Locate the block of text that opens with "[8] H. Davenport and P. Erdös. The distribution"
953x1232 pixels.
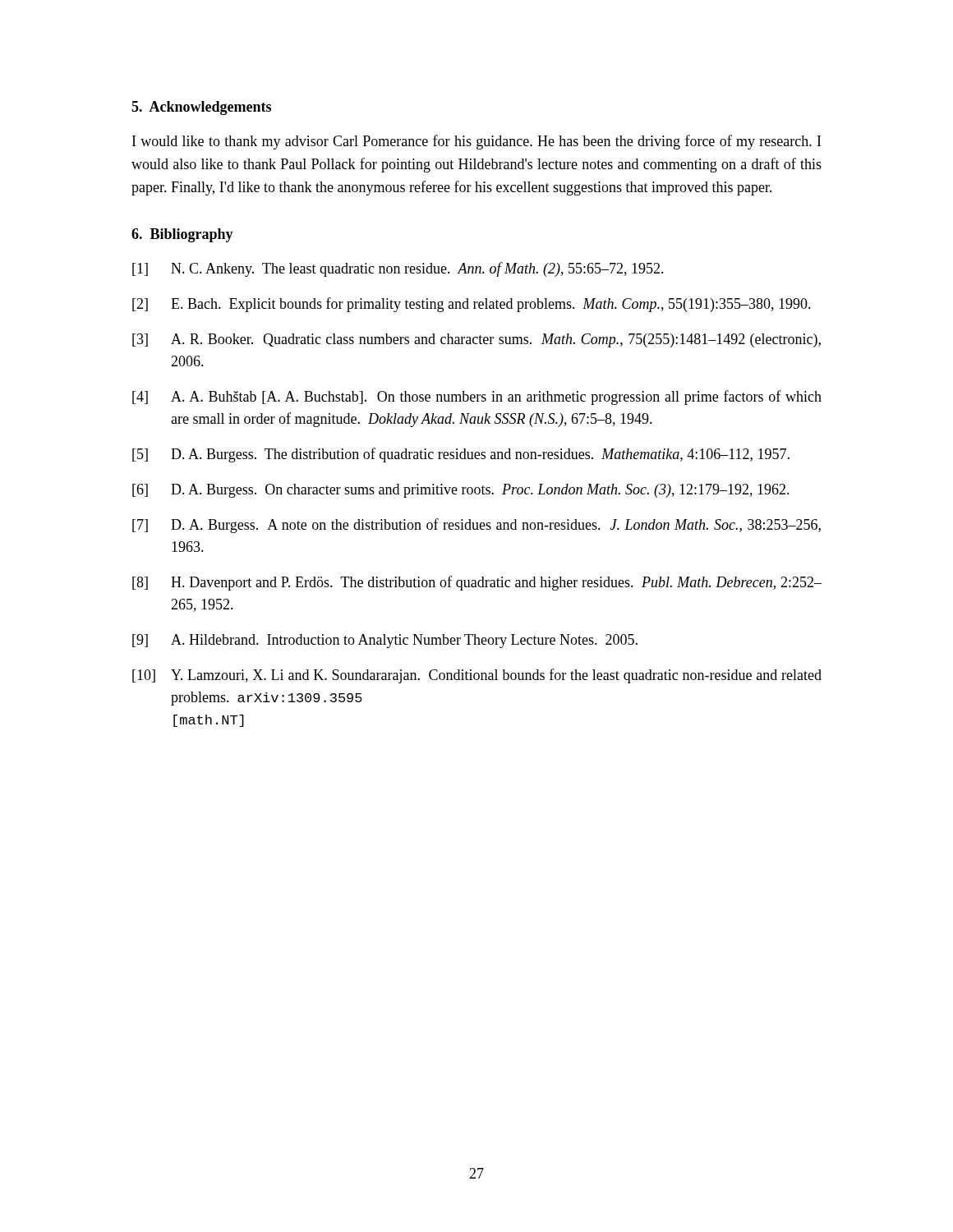pyautogui.click(x=476, y=594)
